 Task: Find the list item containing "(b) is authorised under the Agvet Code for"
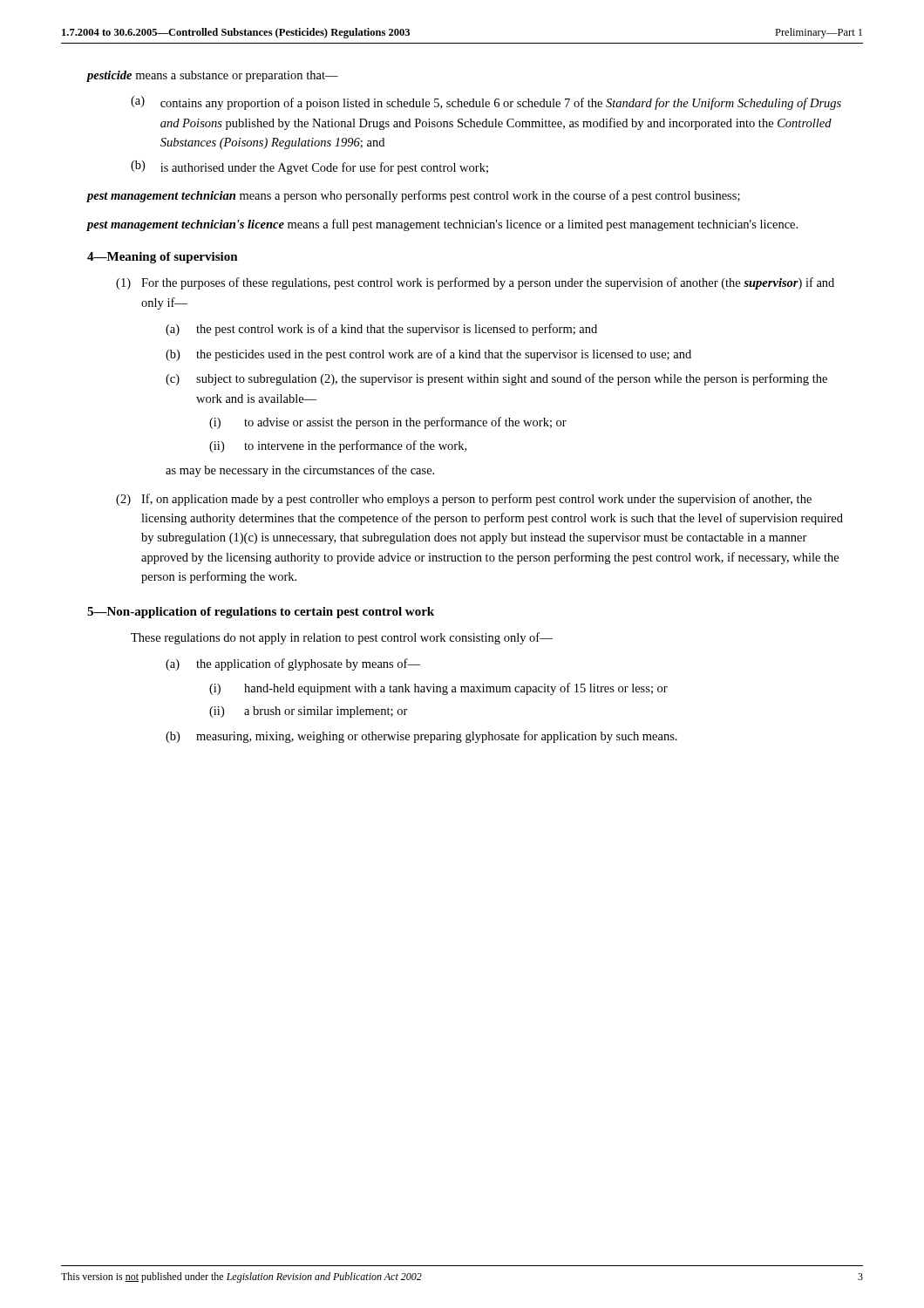pos(488,168)
